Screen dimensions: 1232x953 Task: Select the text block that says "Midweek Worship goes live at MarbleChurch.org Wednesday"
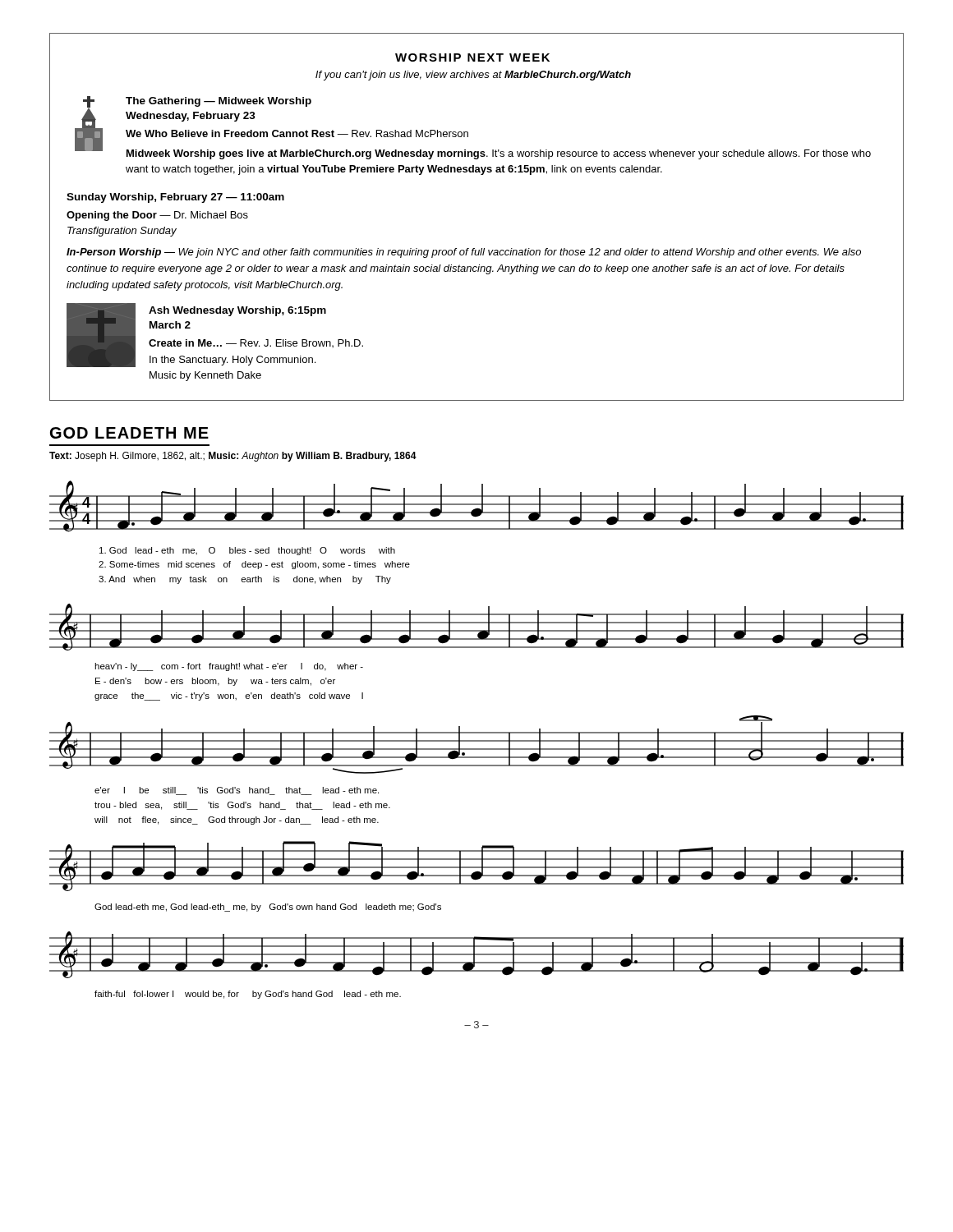click(498, 161)
